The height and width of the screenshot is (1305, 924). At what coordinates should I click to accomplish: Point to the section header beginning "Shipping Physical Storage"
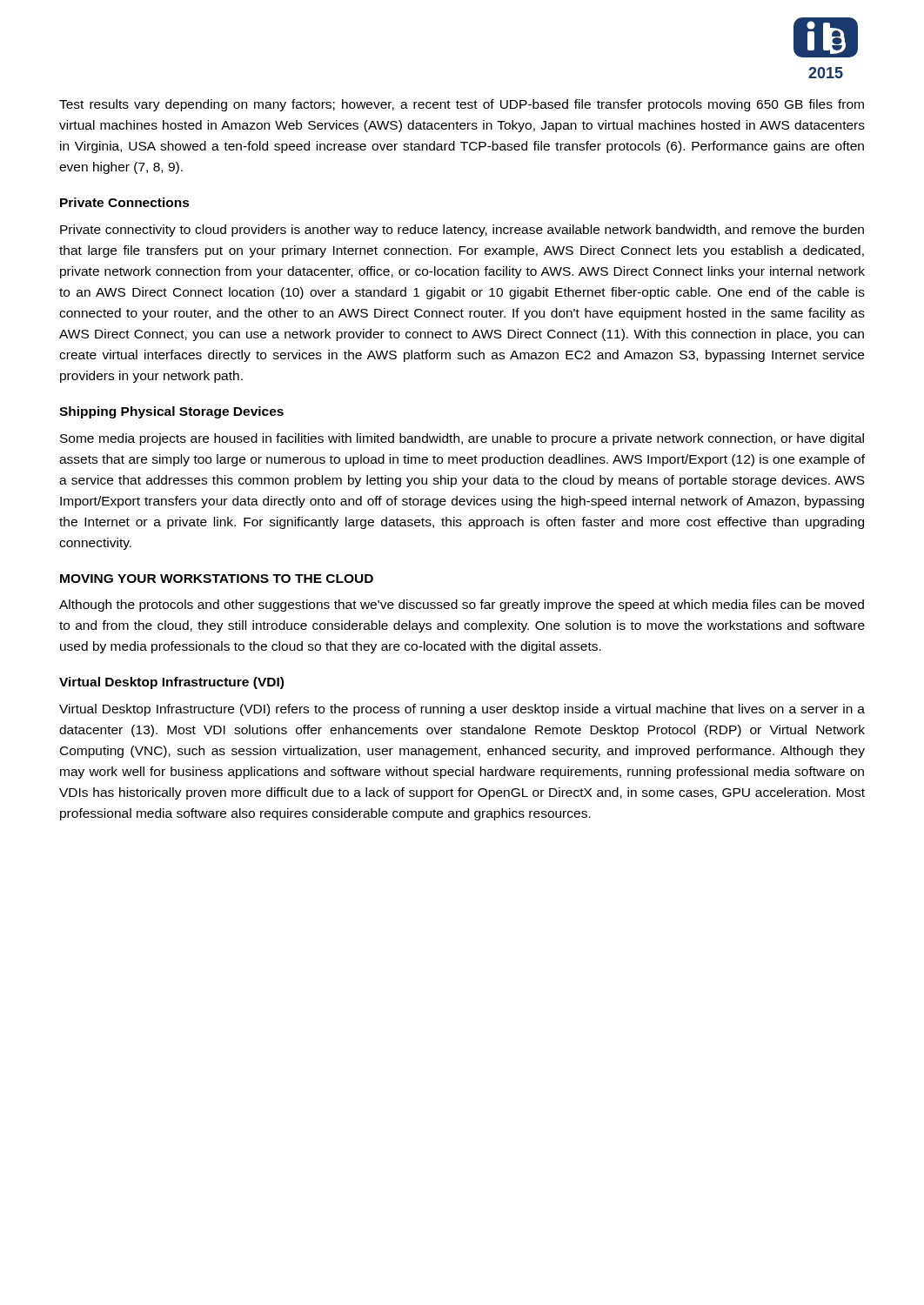(171, 412)
